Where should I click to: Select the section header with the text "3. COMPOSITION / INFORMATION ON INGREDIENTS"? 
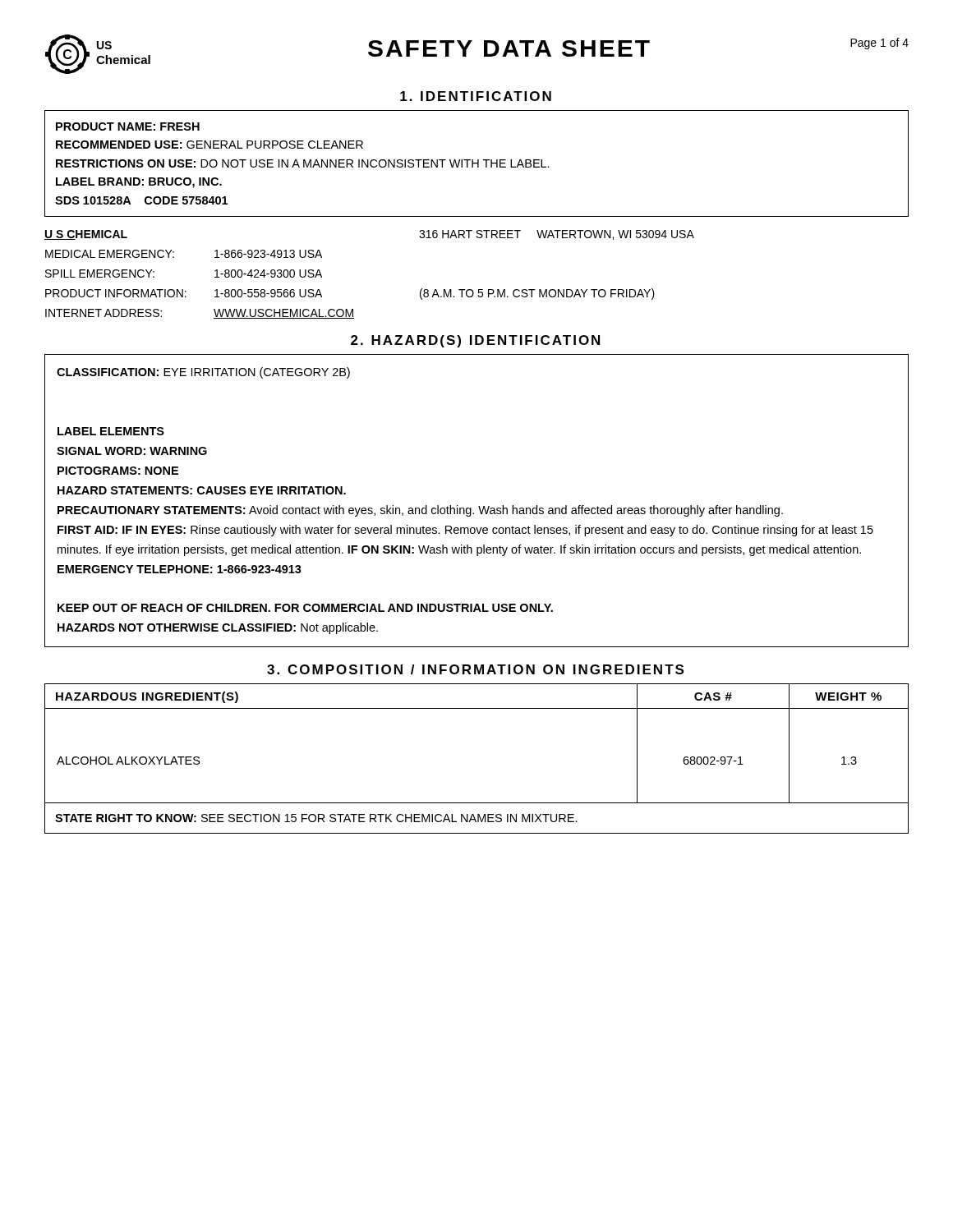[476, 670]
